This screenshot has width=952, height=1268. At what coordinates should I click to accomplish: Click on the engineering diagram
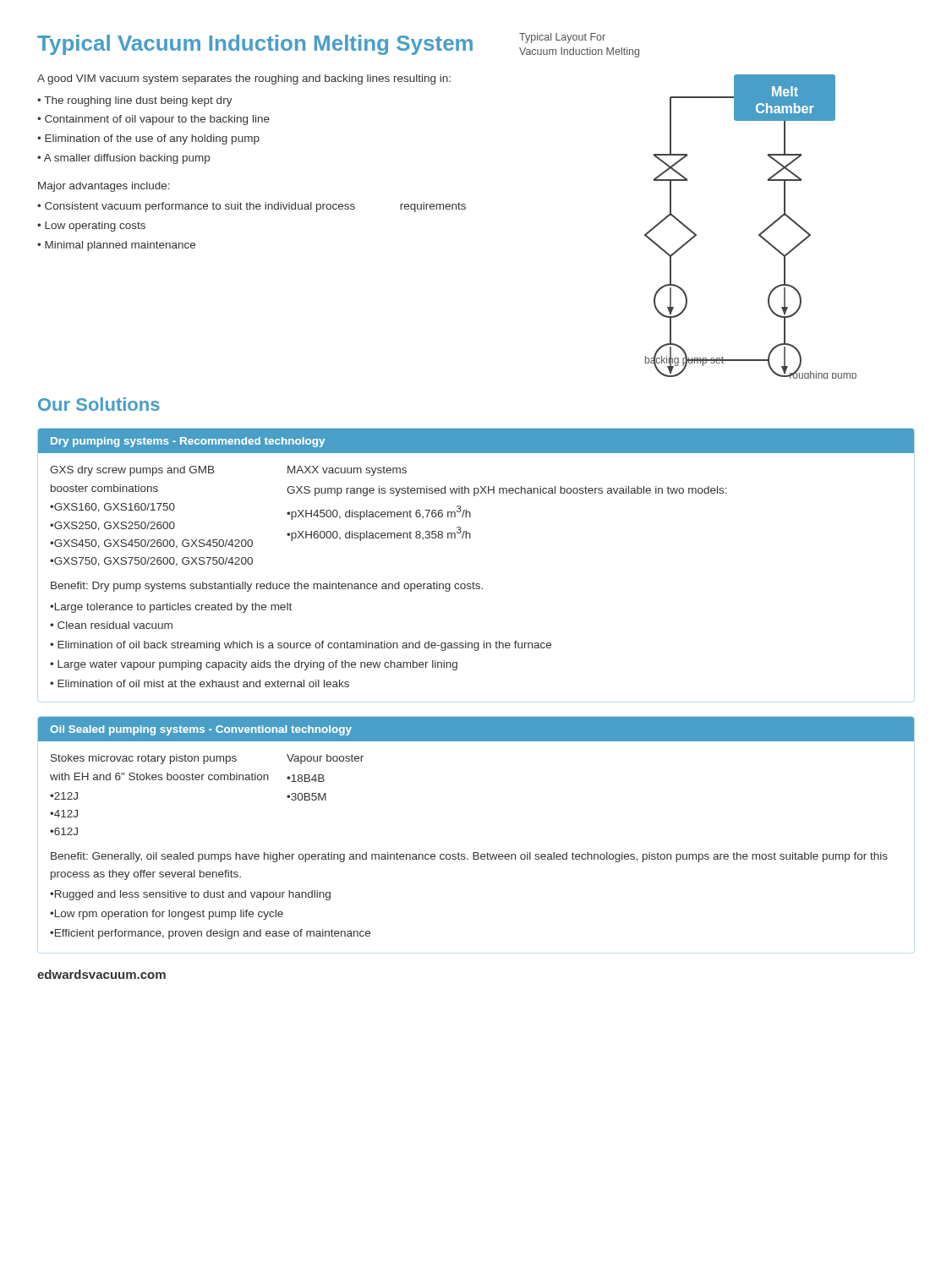713,222
